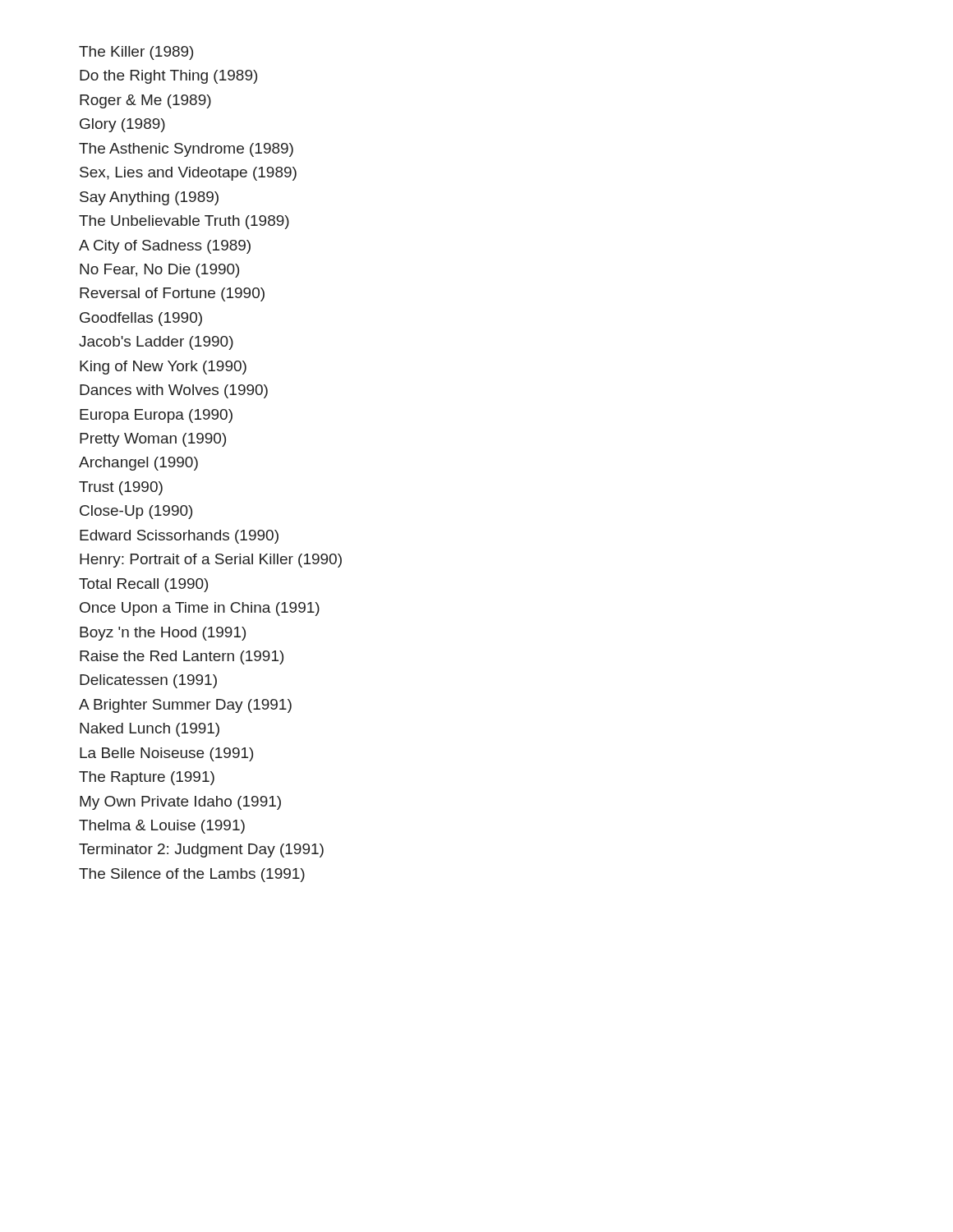Click on the list item with the text "Terminator 2: Judgment Day (1991)"

(x=325, y=849)
